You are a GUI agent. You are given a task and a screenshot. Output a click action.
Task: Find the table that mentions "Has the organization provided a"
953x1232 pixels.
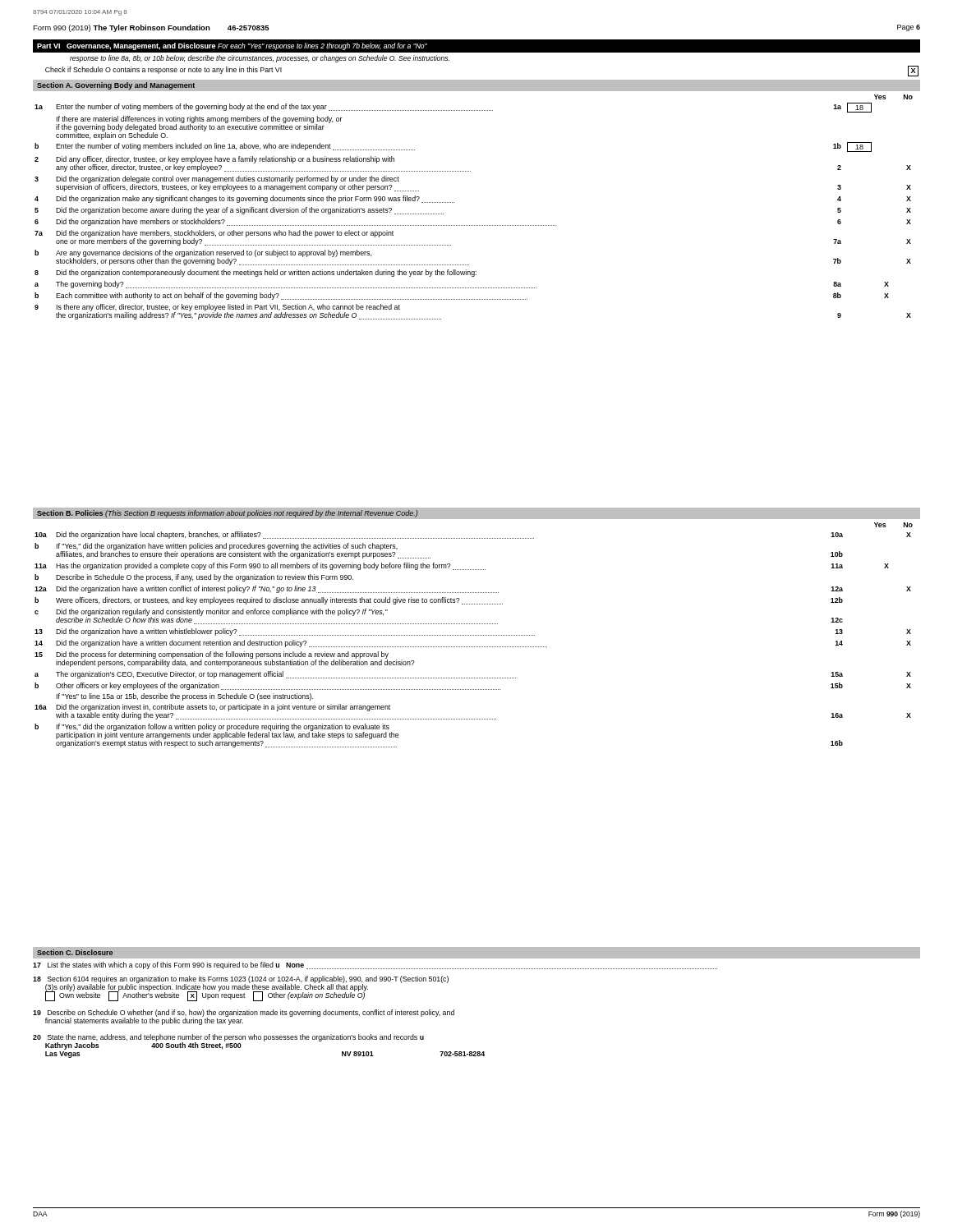[x=476, y=639]
